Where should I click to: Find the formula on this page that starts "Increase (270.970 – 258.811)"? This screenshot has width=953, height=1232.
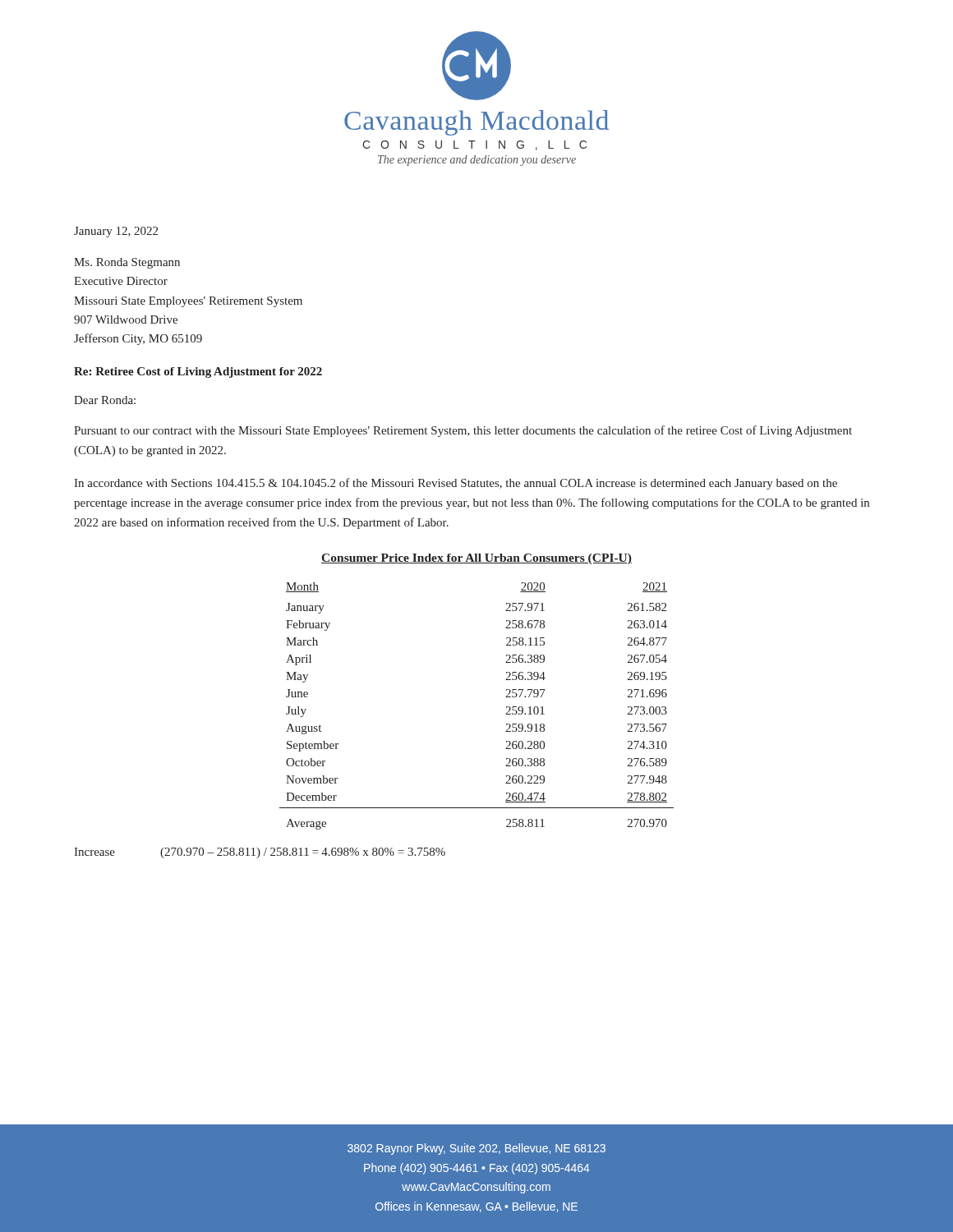click(x=260, y=852)
